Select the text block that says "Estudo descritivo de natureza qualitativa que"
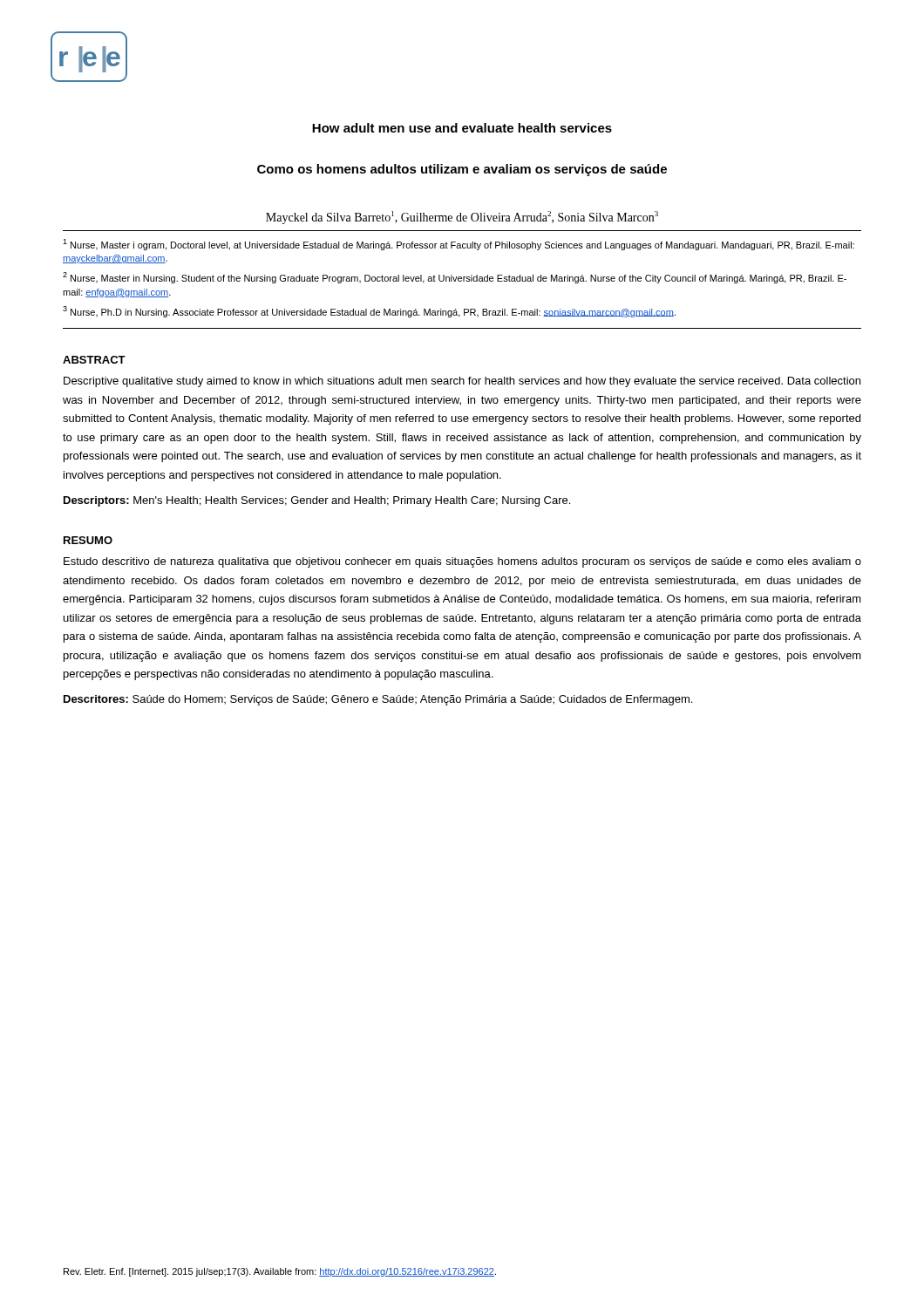924x1308 pixels. click(x=462, y=618)
